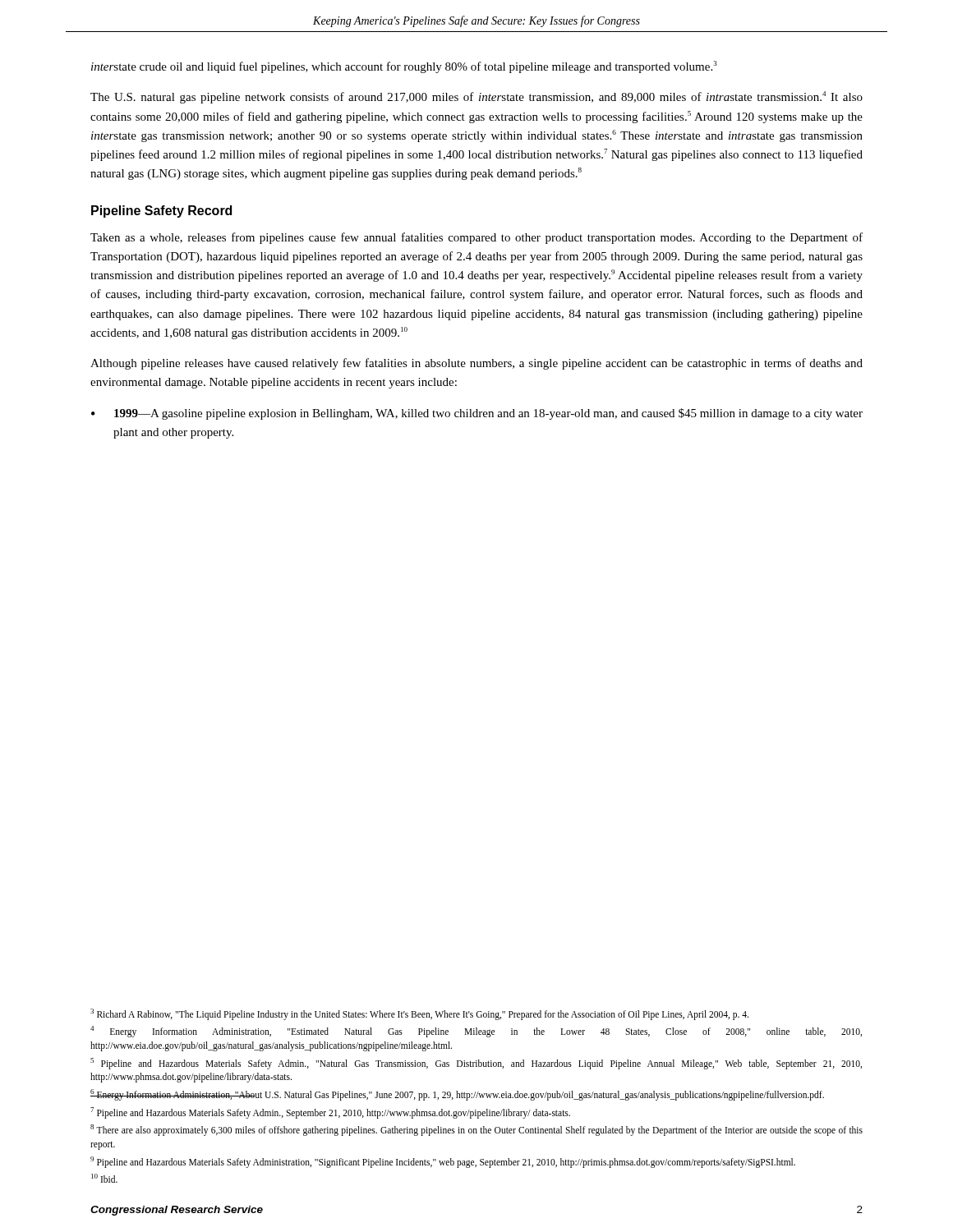This screenshot has height=1232, width=953.
Task: Find the block on this page that starts "The U.S. natural gas pipeline network consists"
Action: [x=476, y=136]
